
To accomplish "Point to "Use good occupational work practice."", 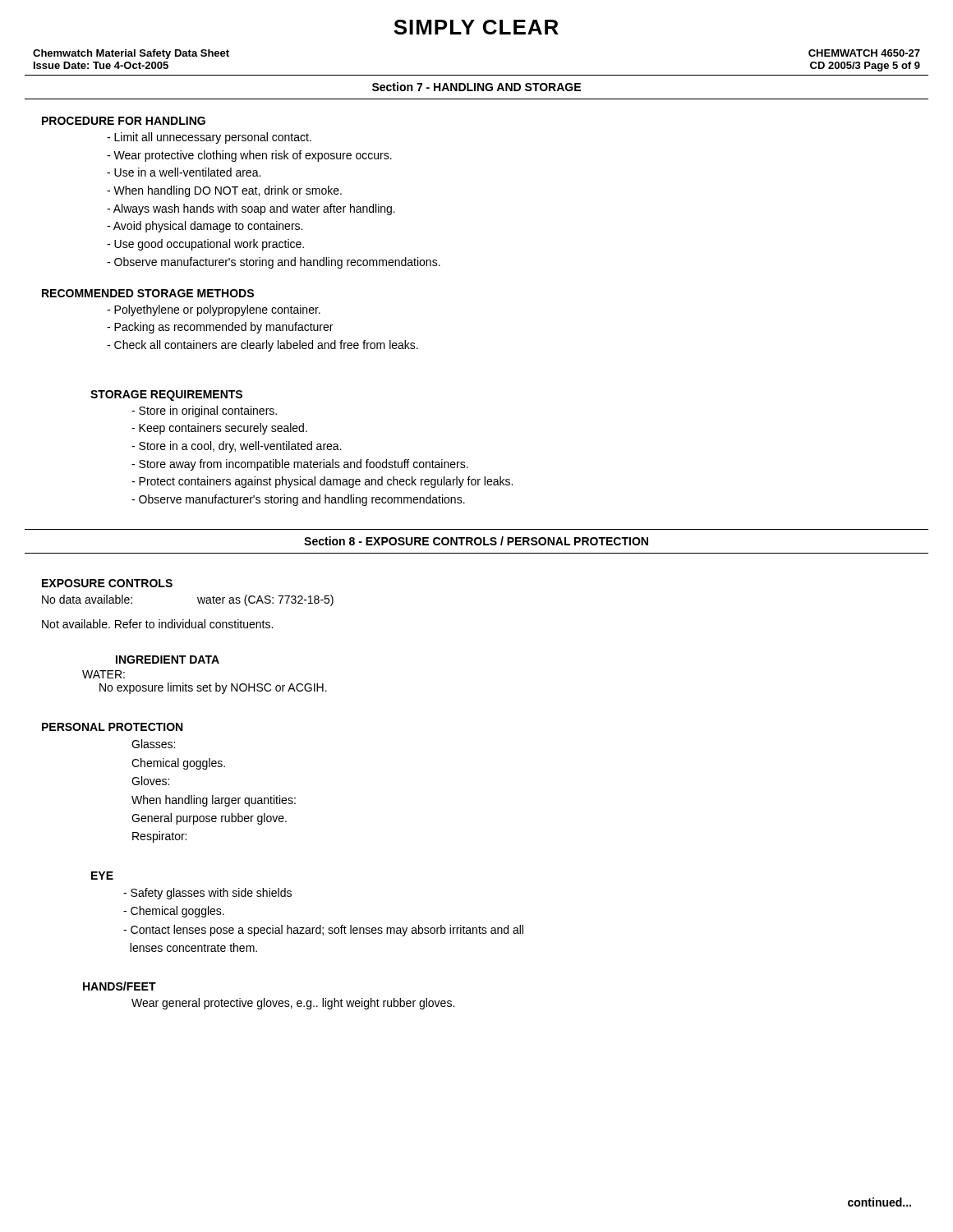I will coord(206,244).
